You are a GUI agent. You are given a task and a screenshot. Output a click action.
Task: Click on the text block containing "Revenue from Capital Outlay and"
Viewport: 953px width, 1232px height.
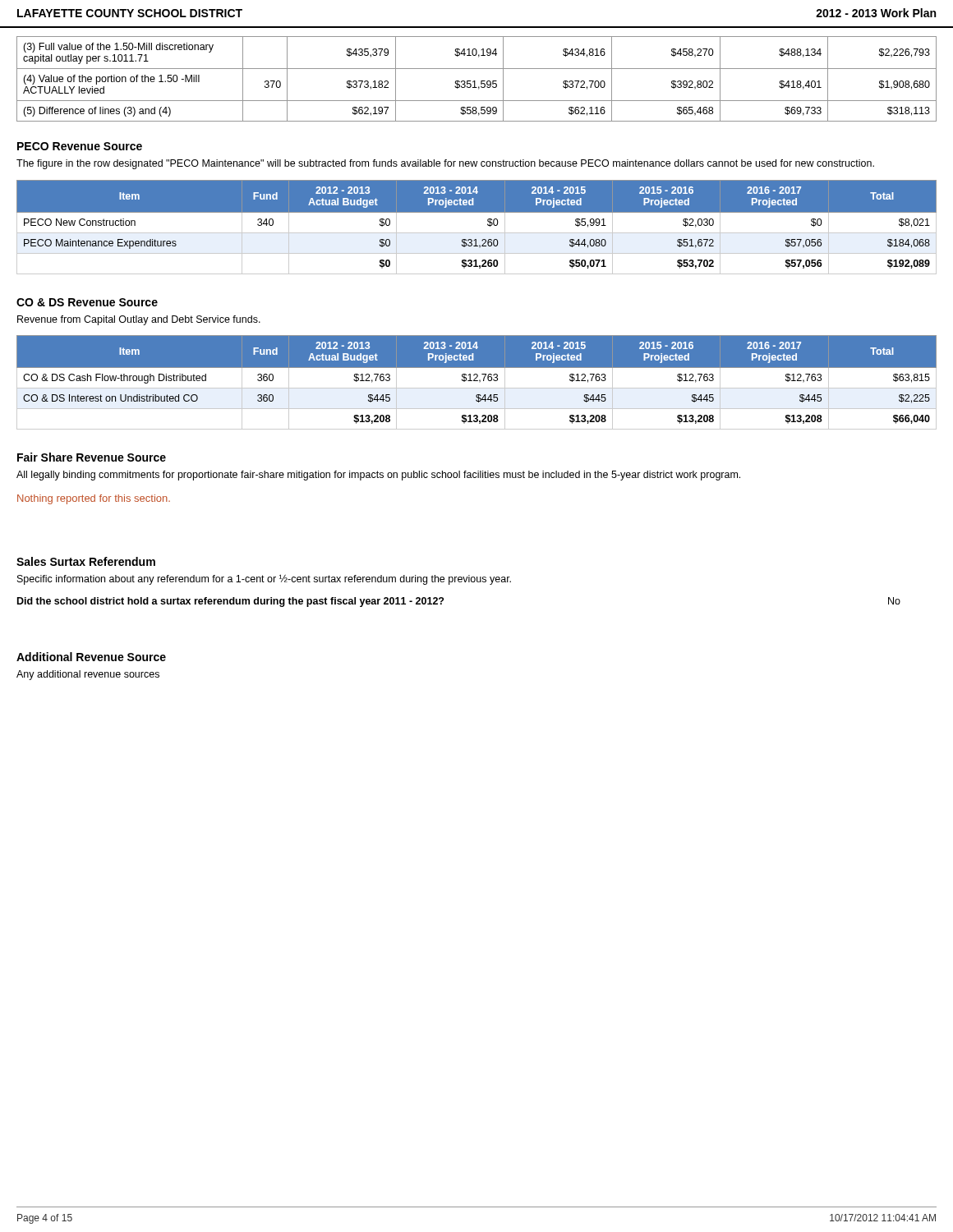tap(139, 319)
